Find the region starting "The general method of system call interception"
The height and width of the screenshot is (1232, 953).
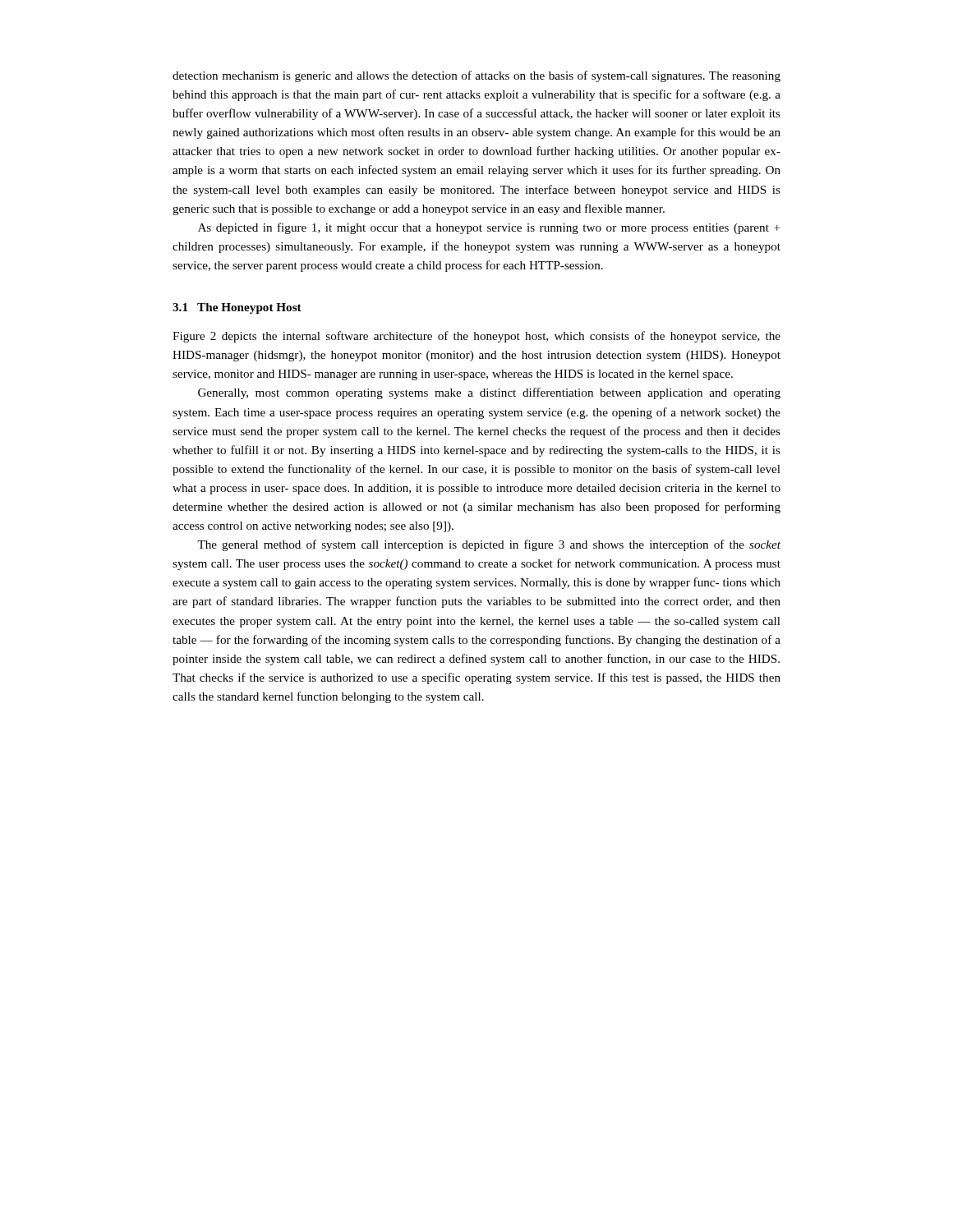click(476, 620)
